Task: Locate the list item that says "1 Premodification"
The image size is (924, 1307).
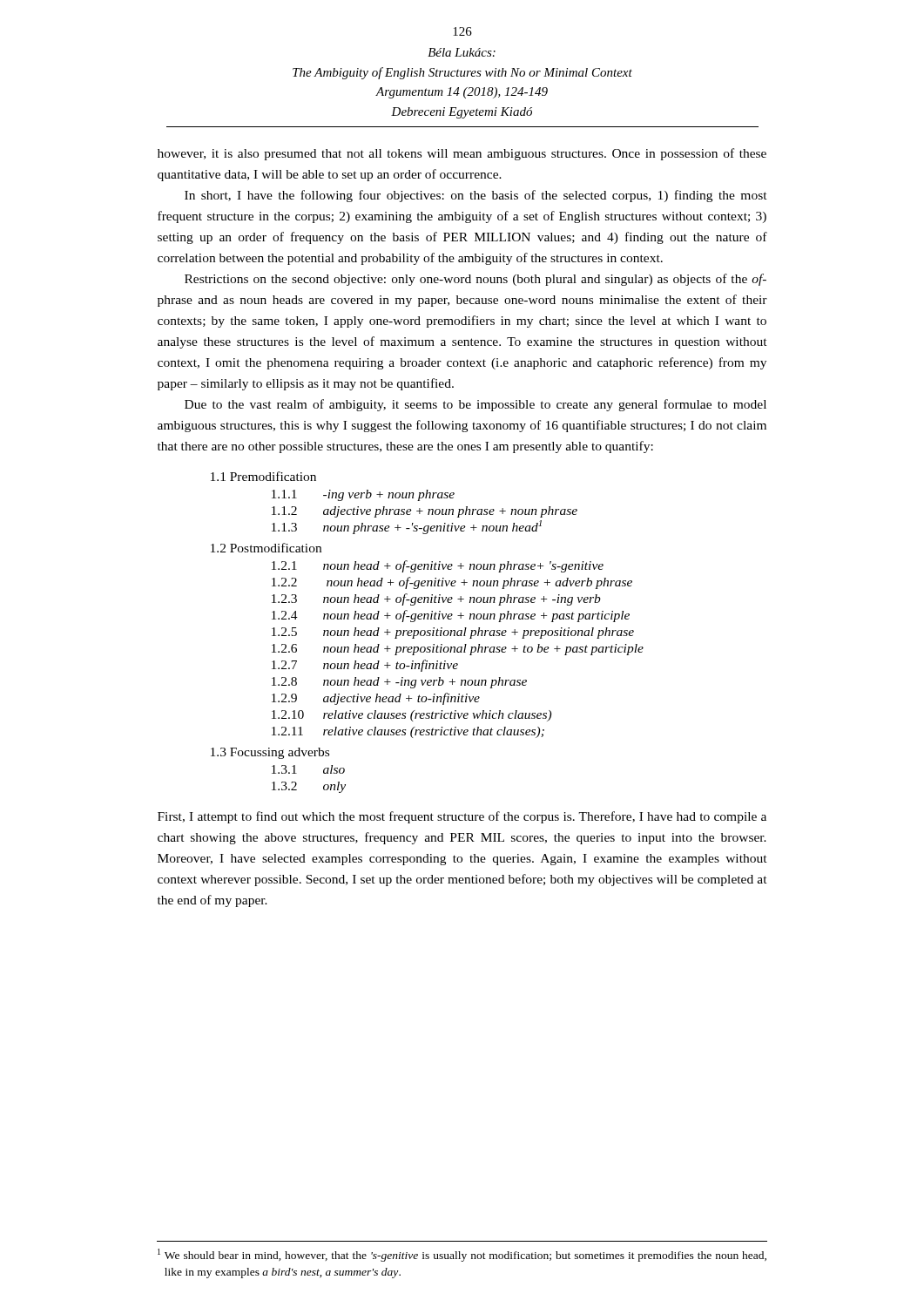Action: [x=263, y=476]
